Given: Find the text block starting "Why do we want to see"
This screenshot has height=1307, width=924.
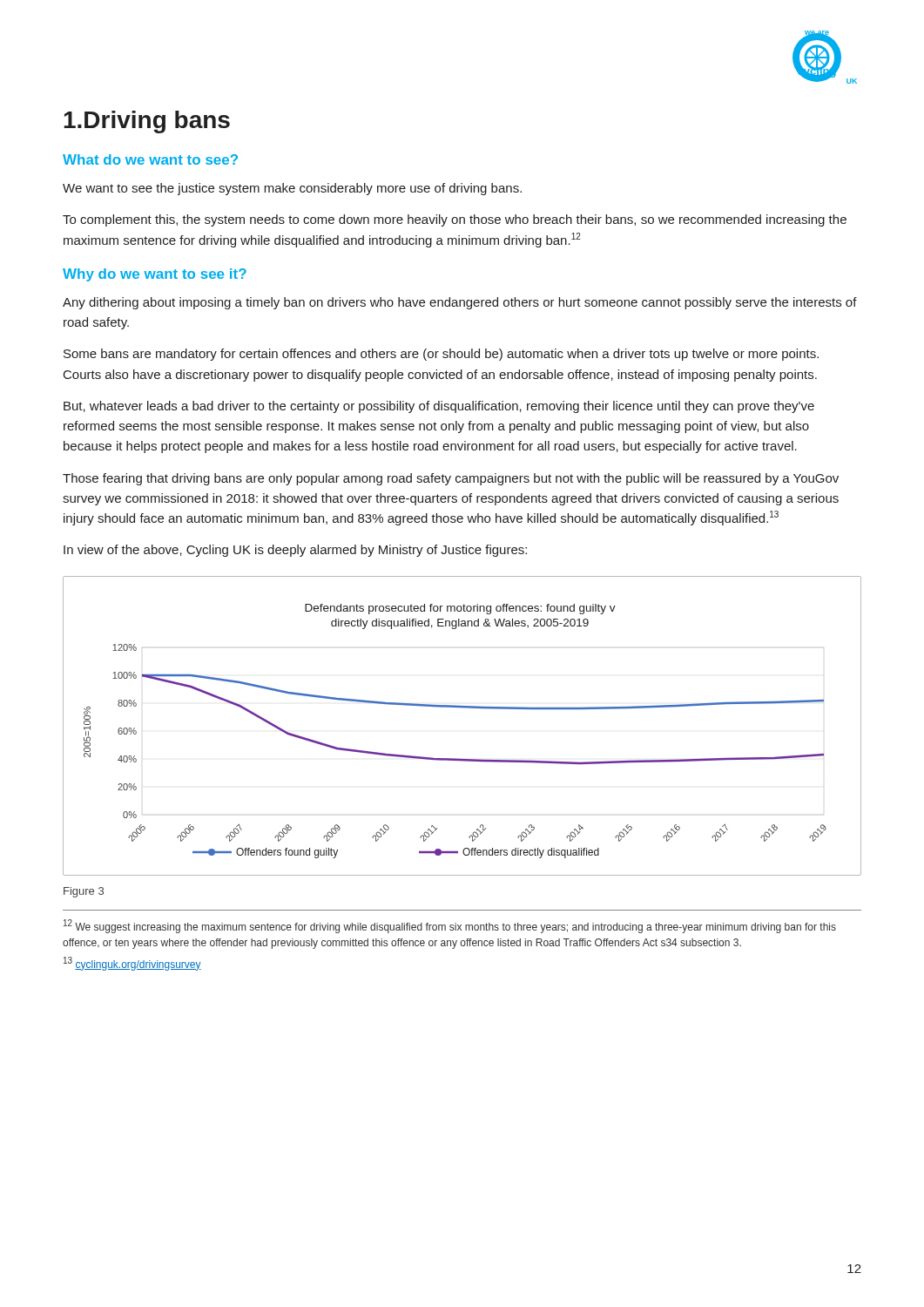Looking at the screenshot, I should (155, 275).
